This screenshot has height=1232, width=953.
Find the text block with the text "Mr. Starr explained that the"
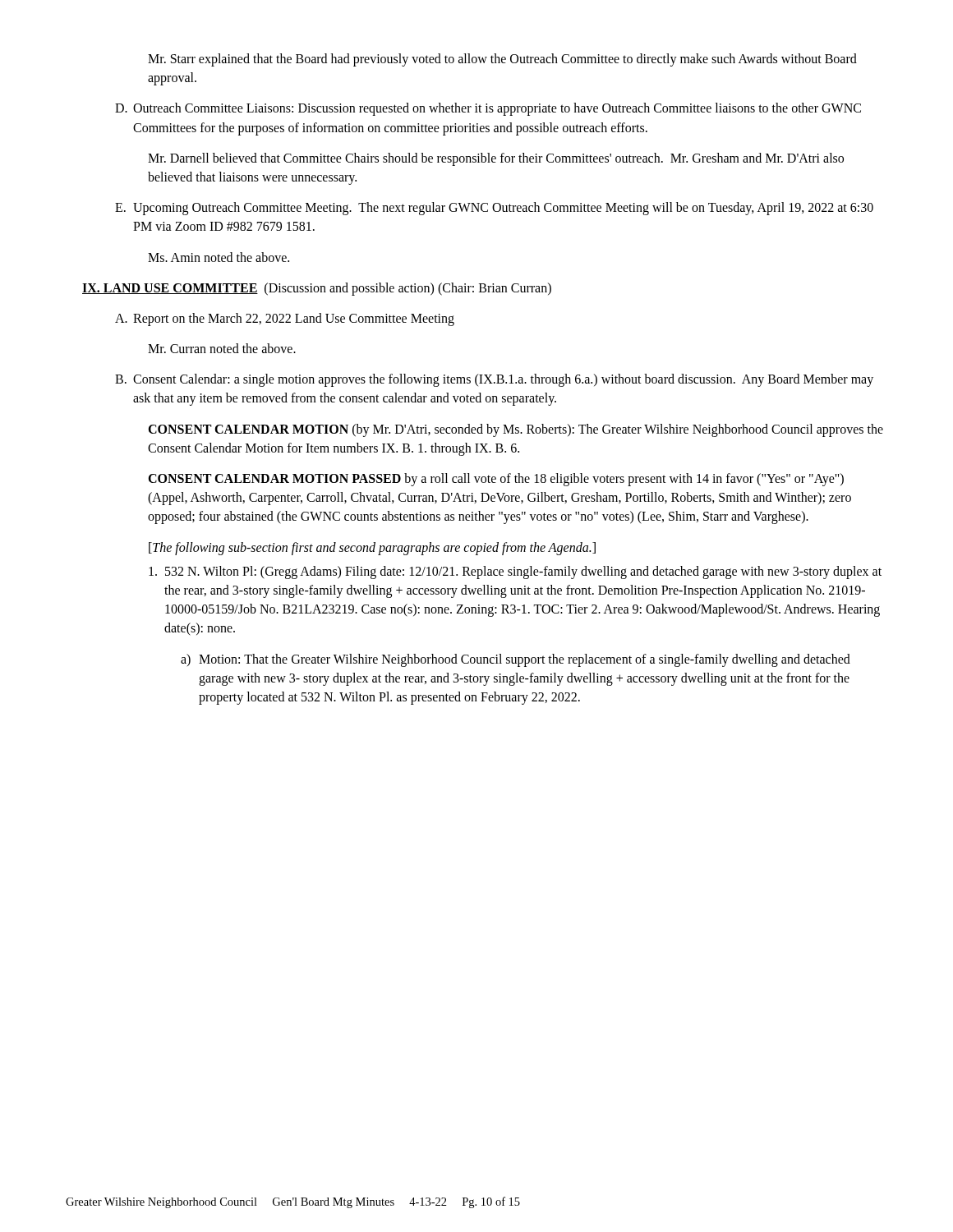point(502,68)
